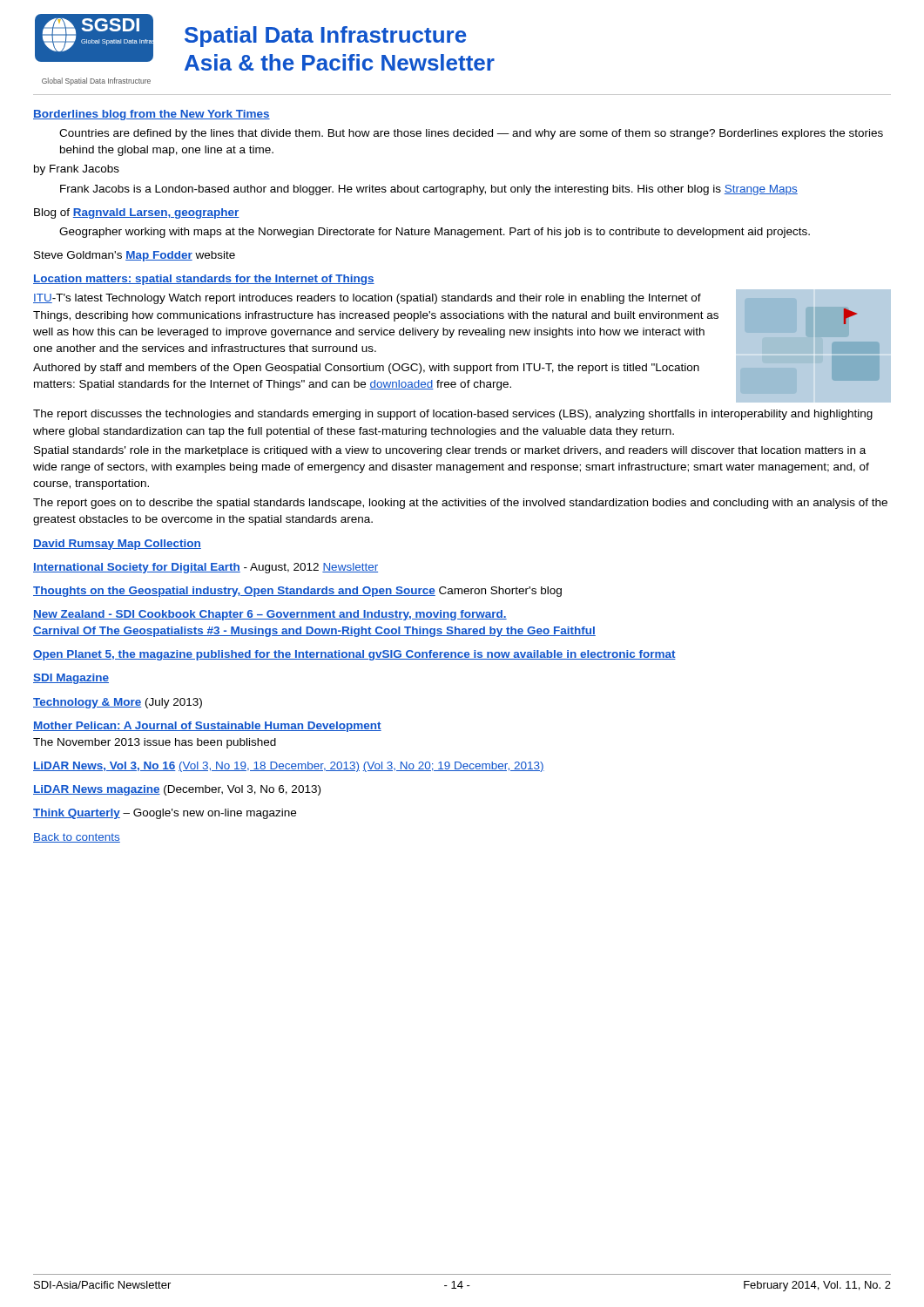Find the text block that reads "Mother Pelican: A Journal of Sustainable Human Development"
The width and height of the screenshot is (924, 1307).
207,727
